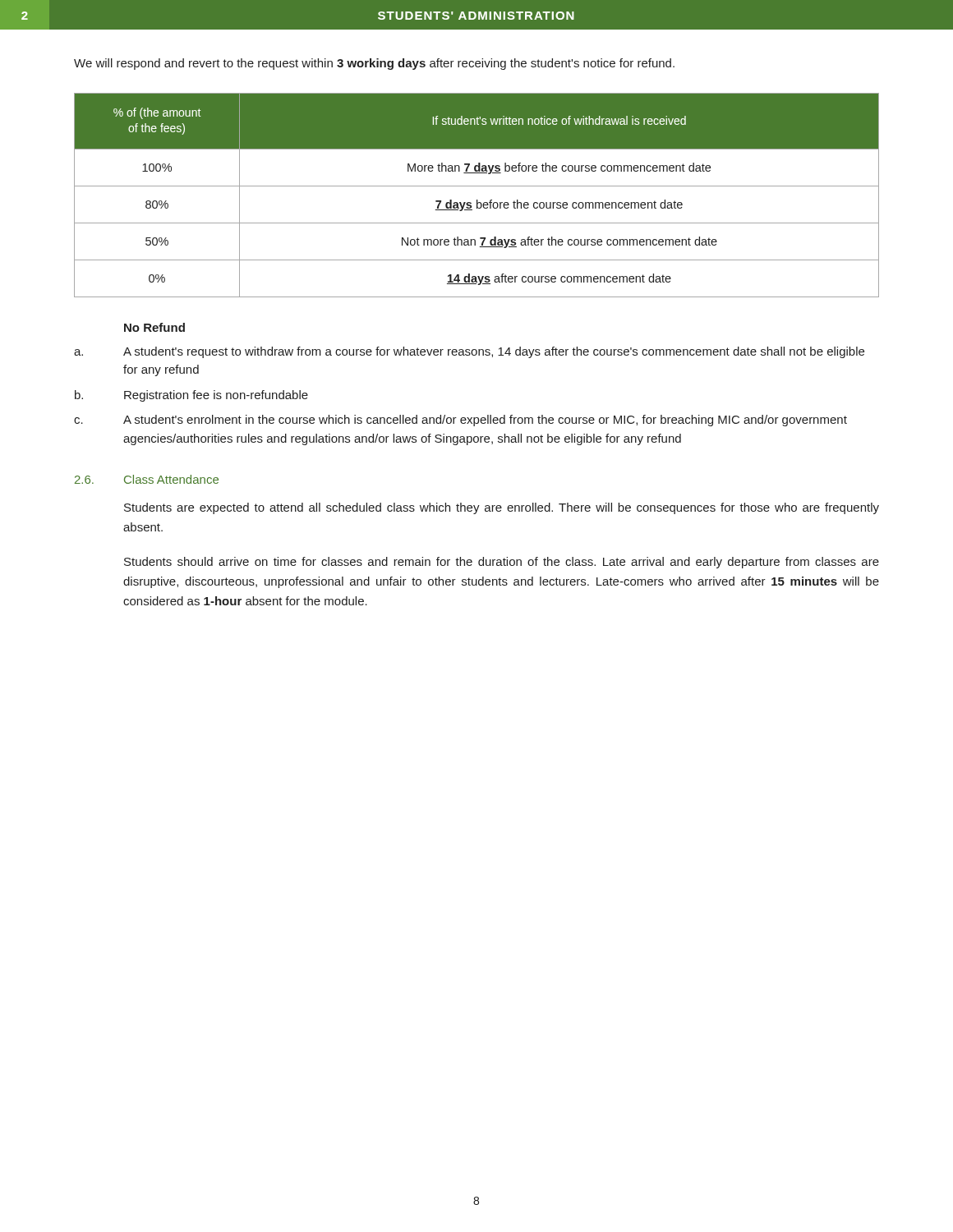The width and height of the screenshot is (953, 1232).
Task: Locate the text starting "a. A student's request to withdraw from"
Action: [476, 361]
